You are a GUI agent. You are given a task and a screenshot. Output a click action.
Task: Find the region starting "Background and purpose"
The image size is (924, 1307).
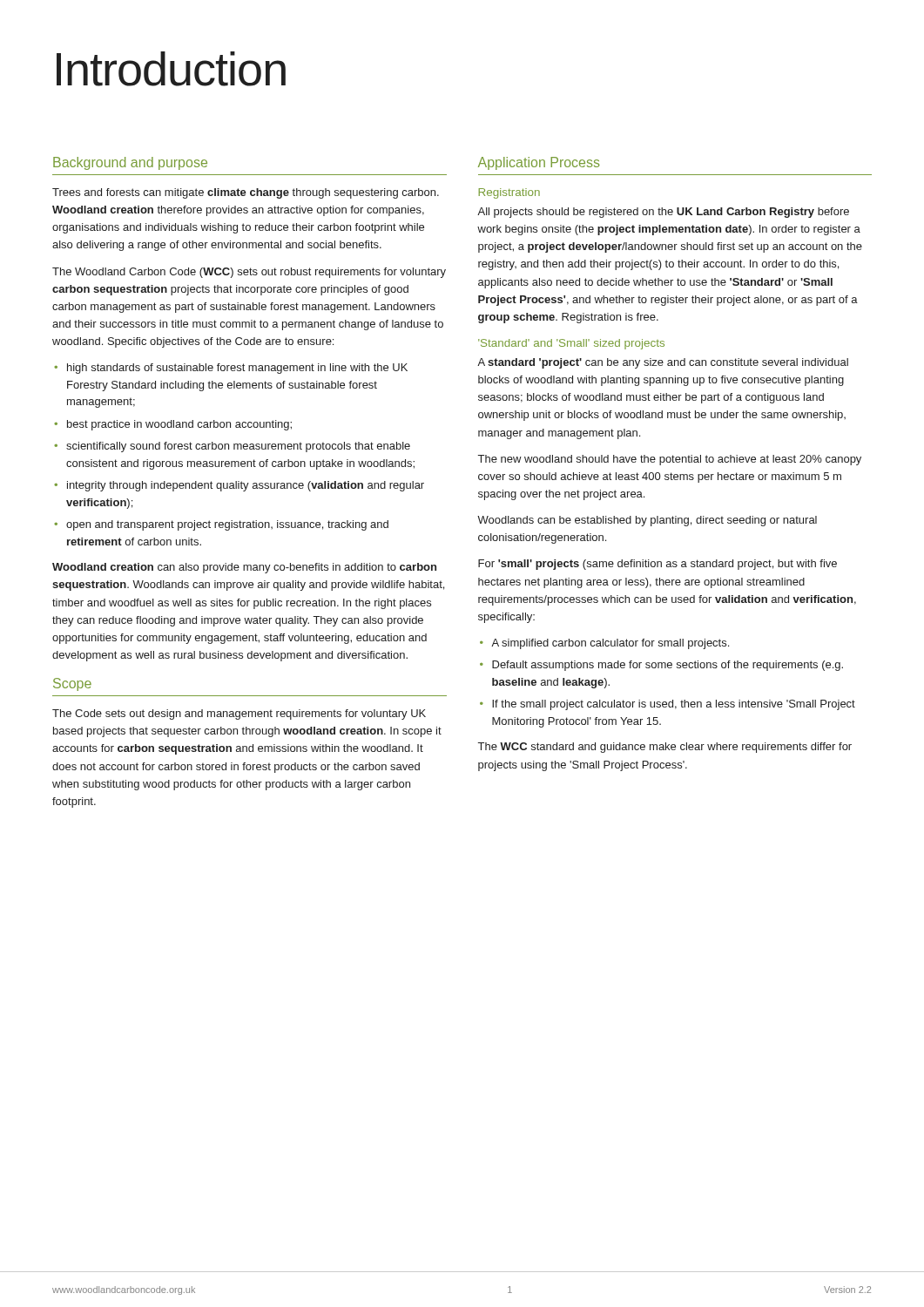pos(249,165)
